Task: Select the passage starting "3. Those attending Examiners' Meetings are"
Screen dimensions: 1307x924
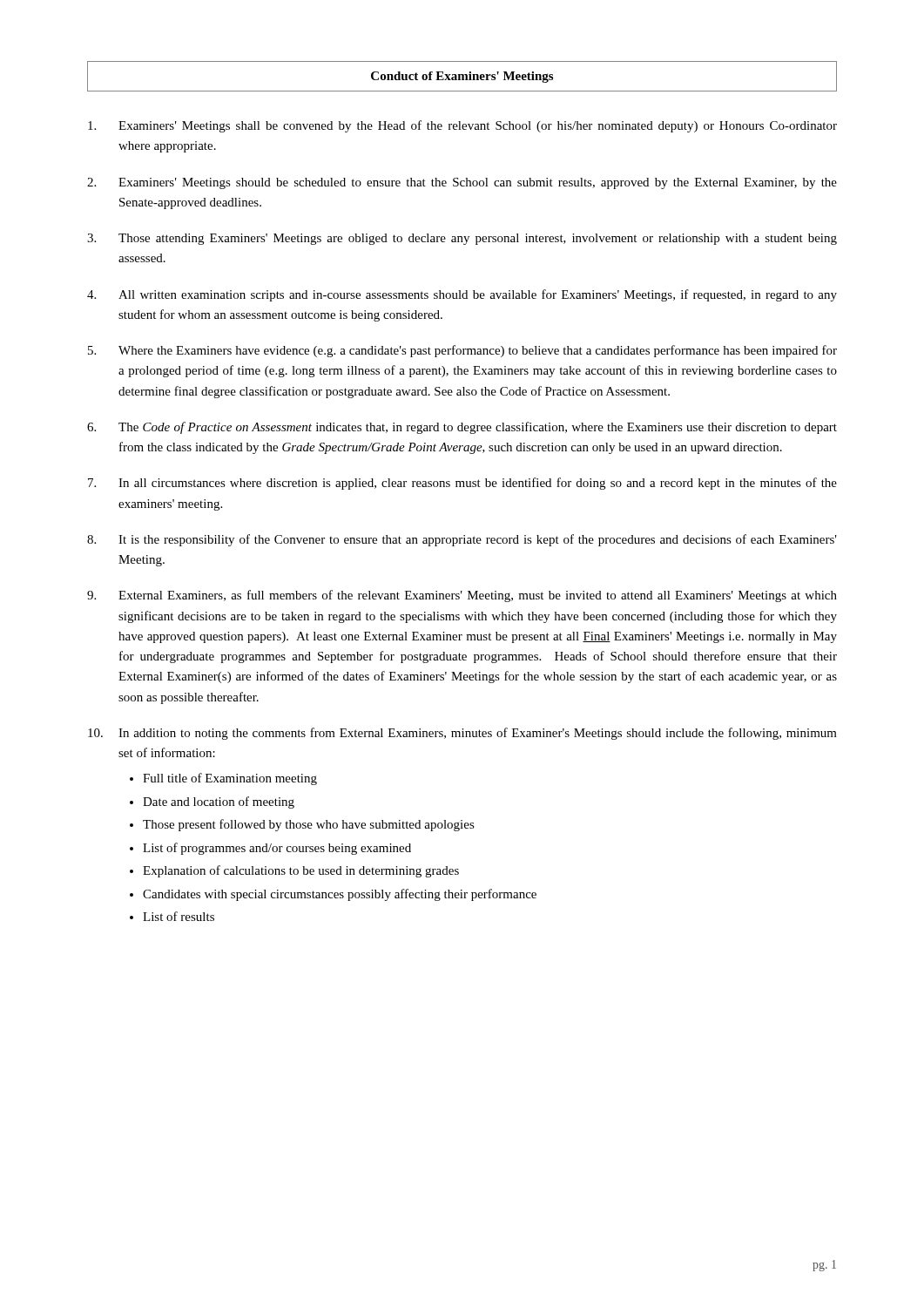Action: (462, 249)
